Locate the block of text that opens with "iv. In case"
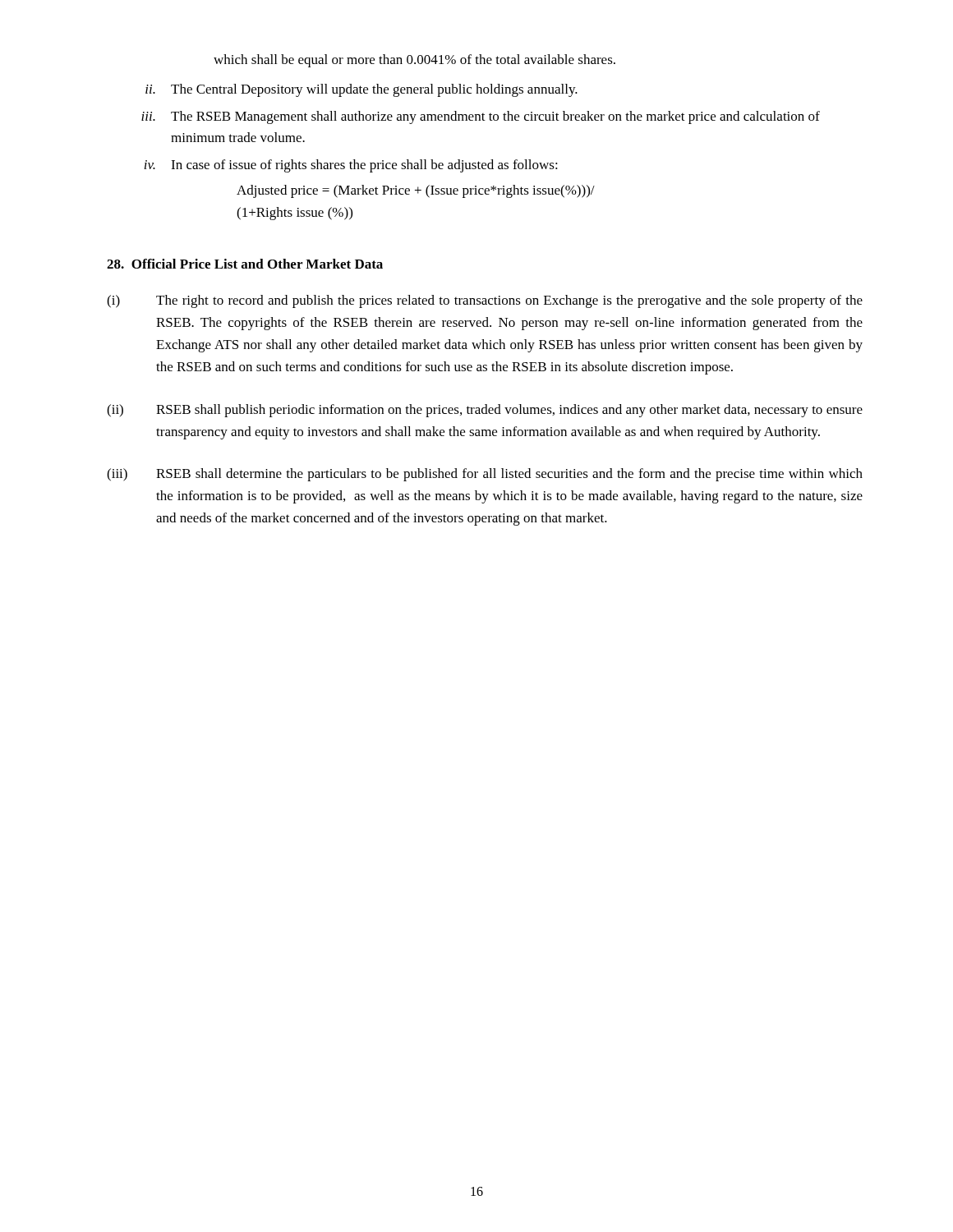Screen dimensions: 1232x953 pyautogui.click(x=485, y=190)
